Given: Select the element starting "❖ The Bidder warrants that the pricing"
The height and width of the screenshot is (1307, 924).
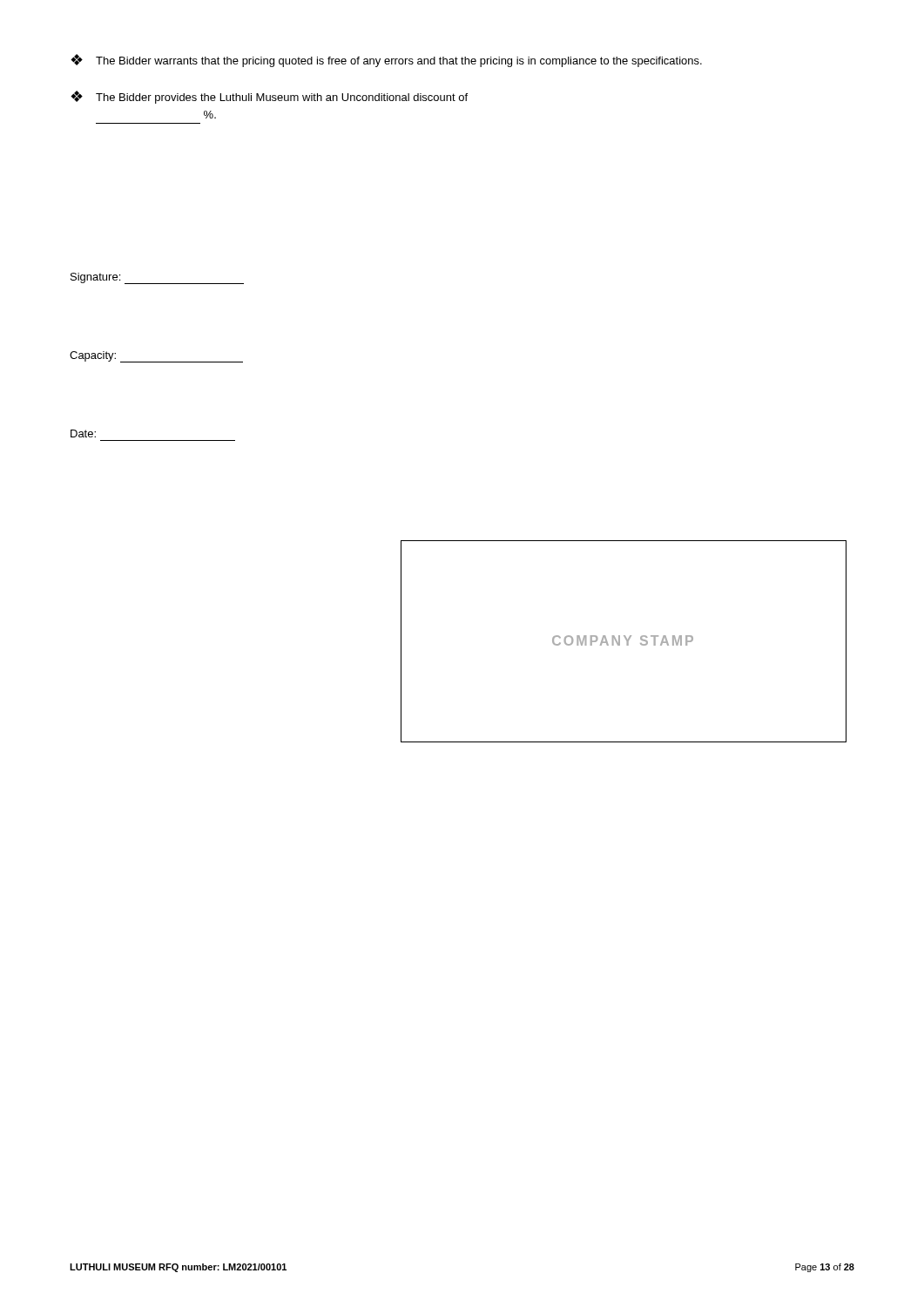Looking at the screenshot, I should [x=386, y=61].
